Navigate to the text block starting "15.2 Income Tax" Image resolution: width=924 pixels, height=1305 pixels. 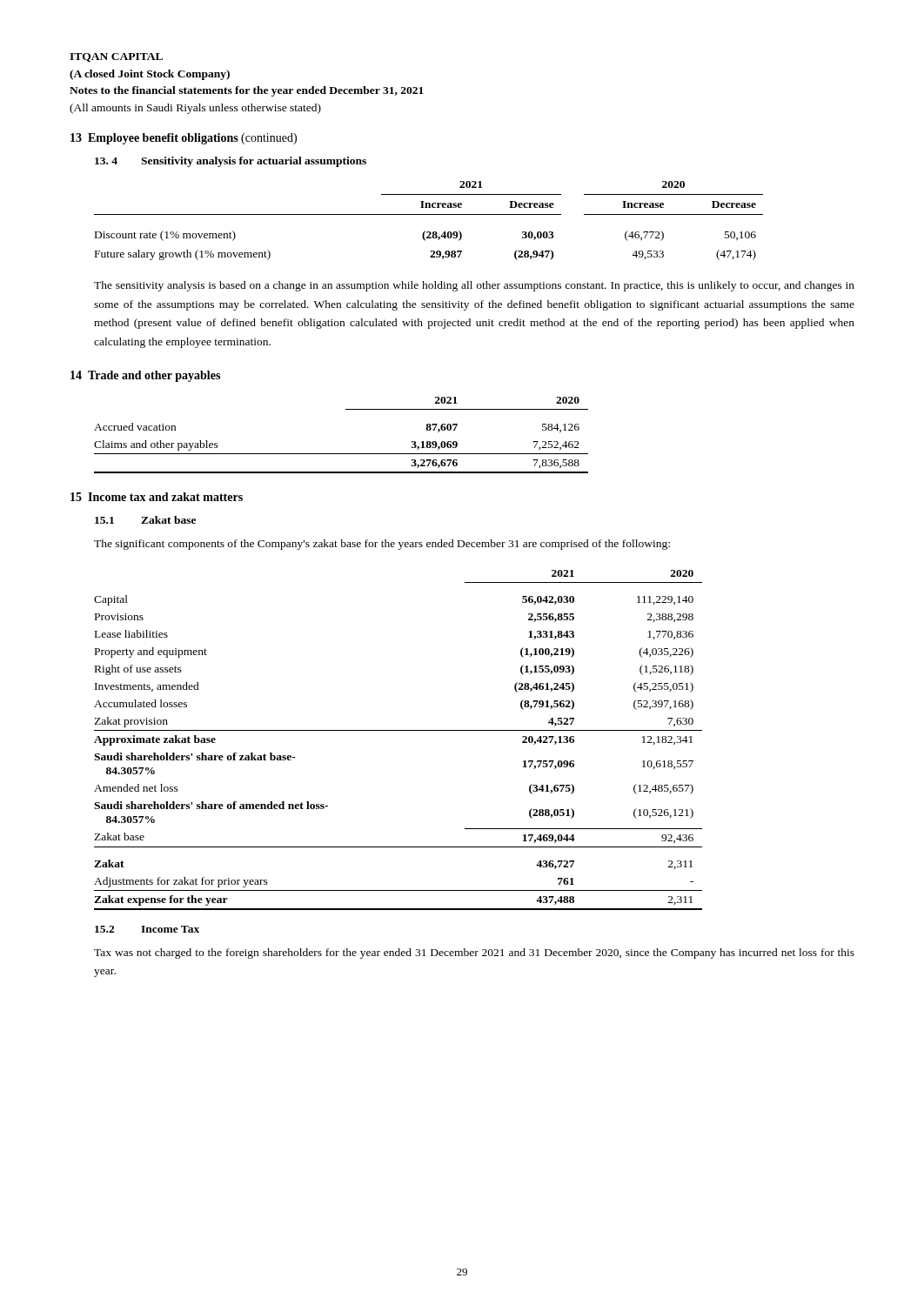pyautogui.click(x=147, y=929)
